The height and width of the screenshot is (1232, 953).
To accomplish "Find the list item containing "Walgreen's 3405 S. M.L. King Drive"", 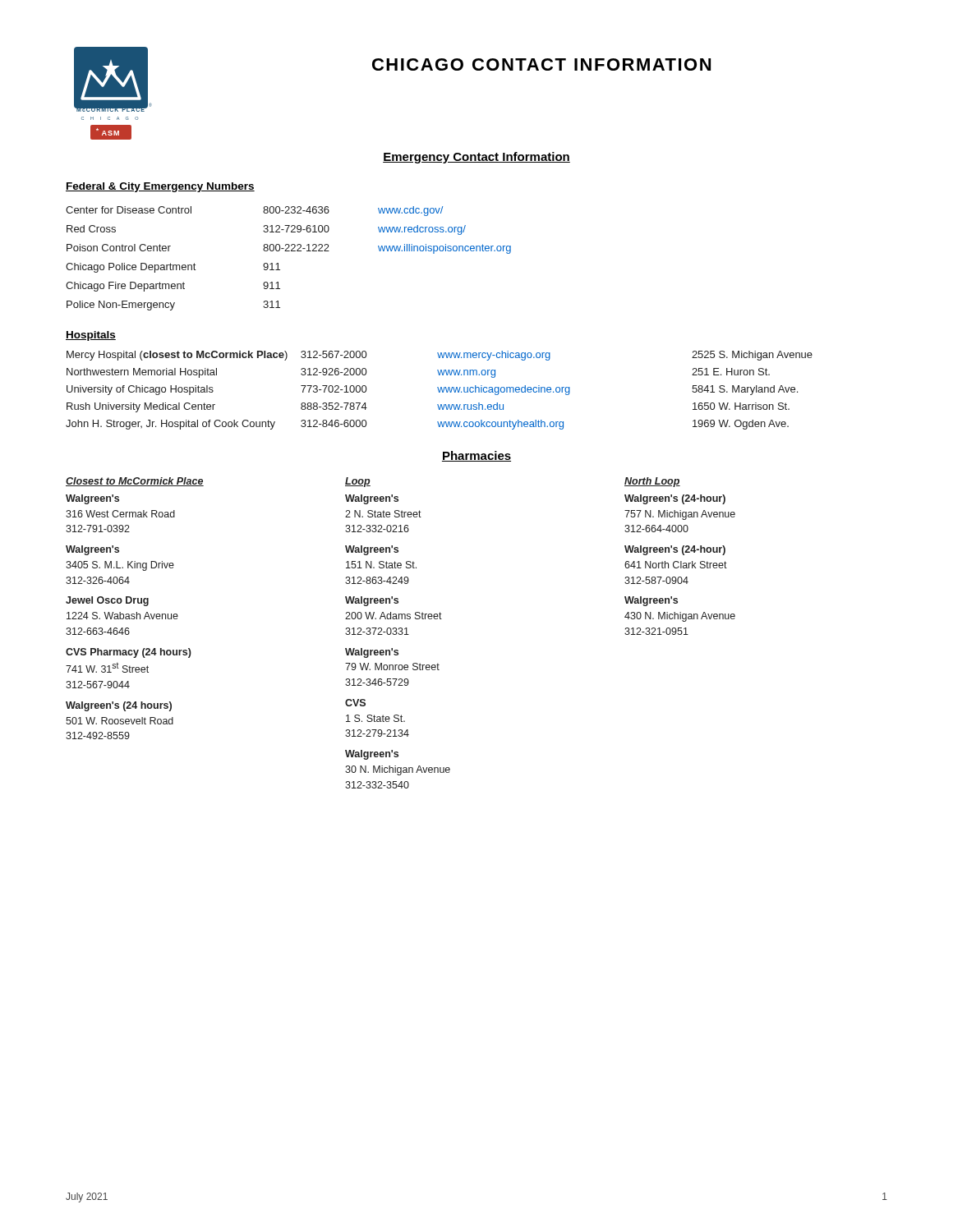I will coord(92,550).
